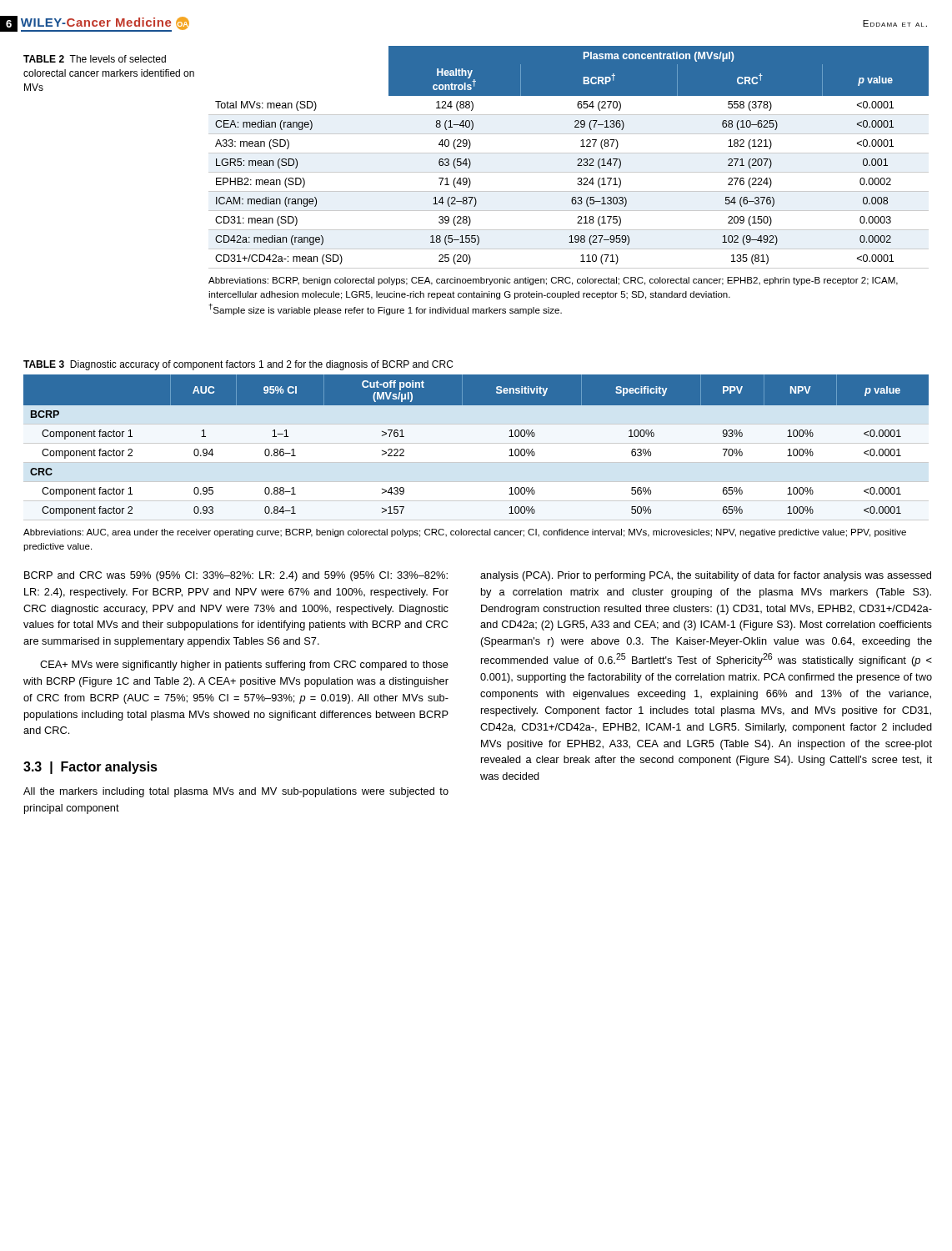The image size is (952, 1251).
Task: Find the caption on this page that starts "TABLE 2 The levels of selected colorectal cancer"
Action: click(109, 73)
